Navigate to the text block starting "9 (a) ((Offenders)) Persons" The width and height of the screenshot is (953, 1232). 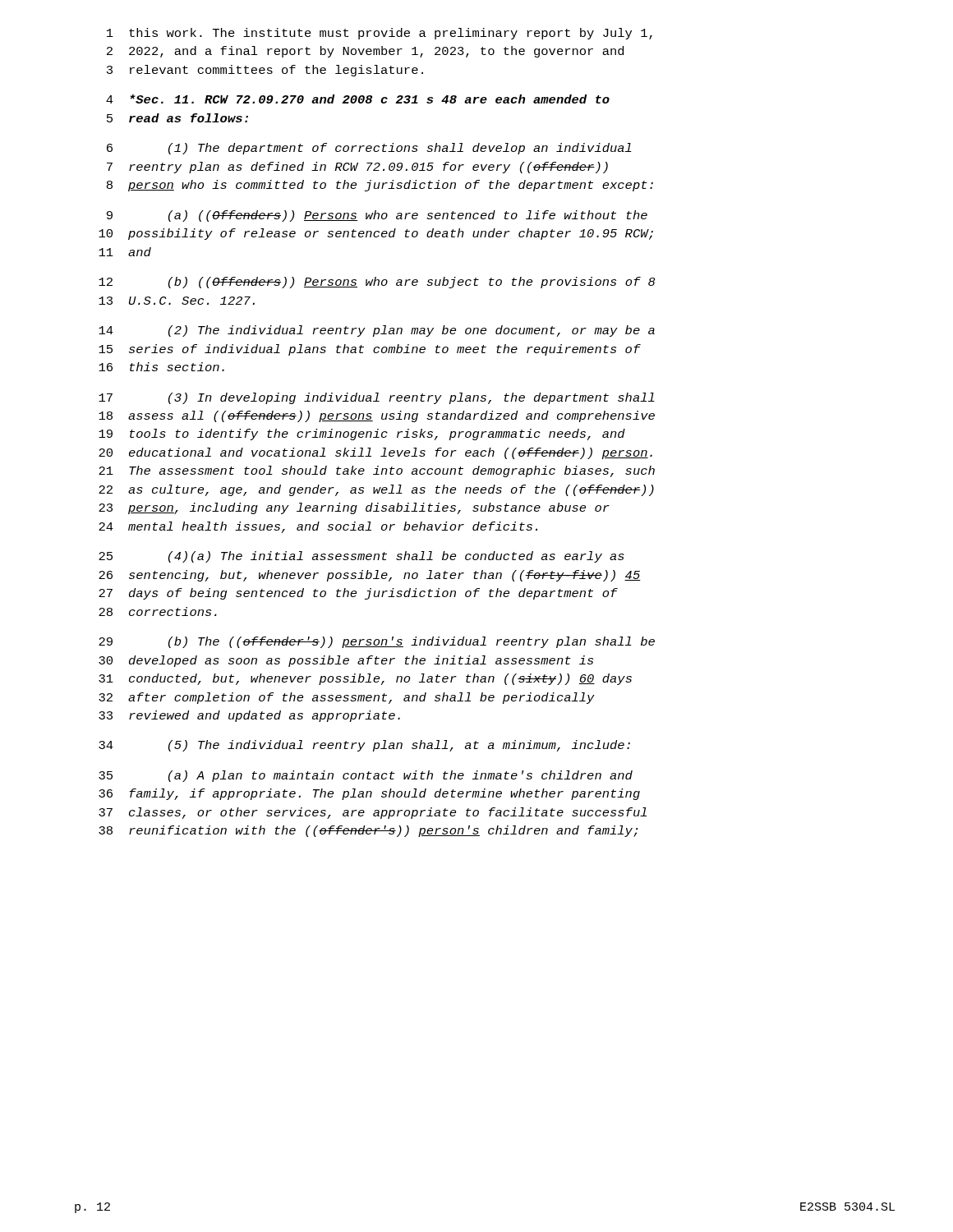pyautogui.click(x=485, y=234)
